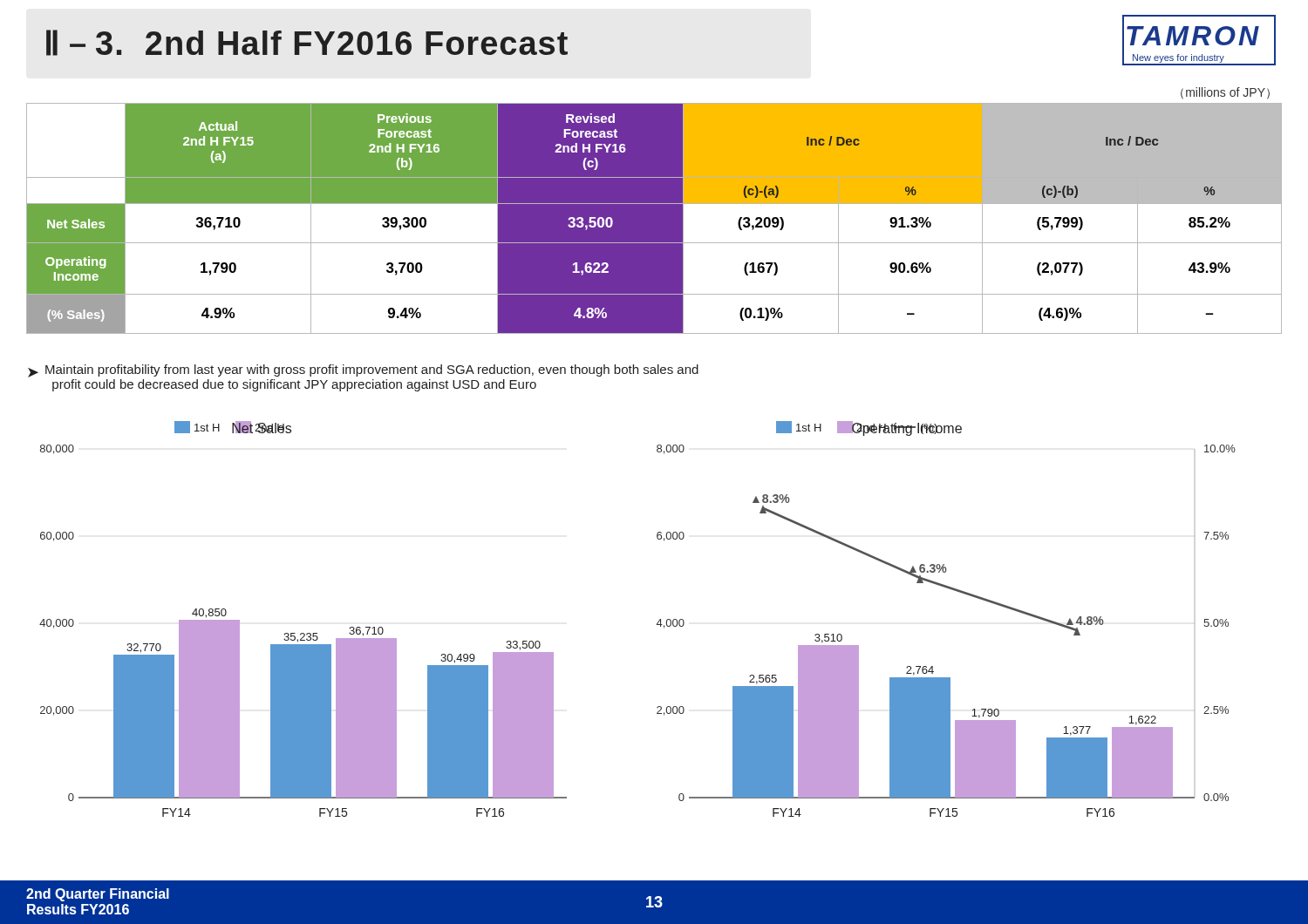Point to the text block starting "Ⅱ－3. 2nd Half FY2016 Forecast"
Image resolution: width=1308 pixels, height=924 pixels.
[306, 44]
